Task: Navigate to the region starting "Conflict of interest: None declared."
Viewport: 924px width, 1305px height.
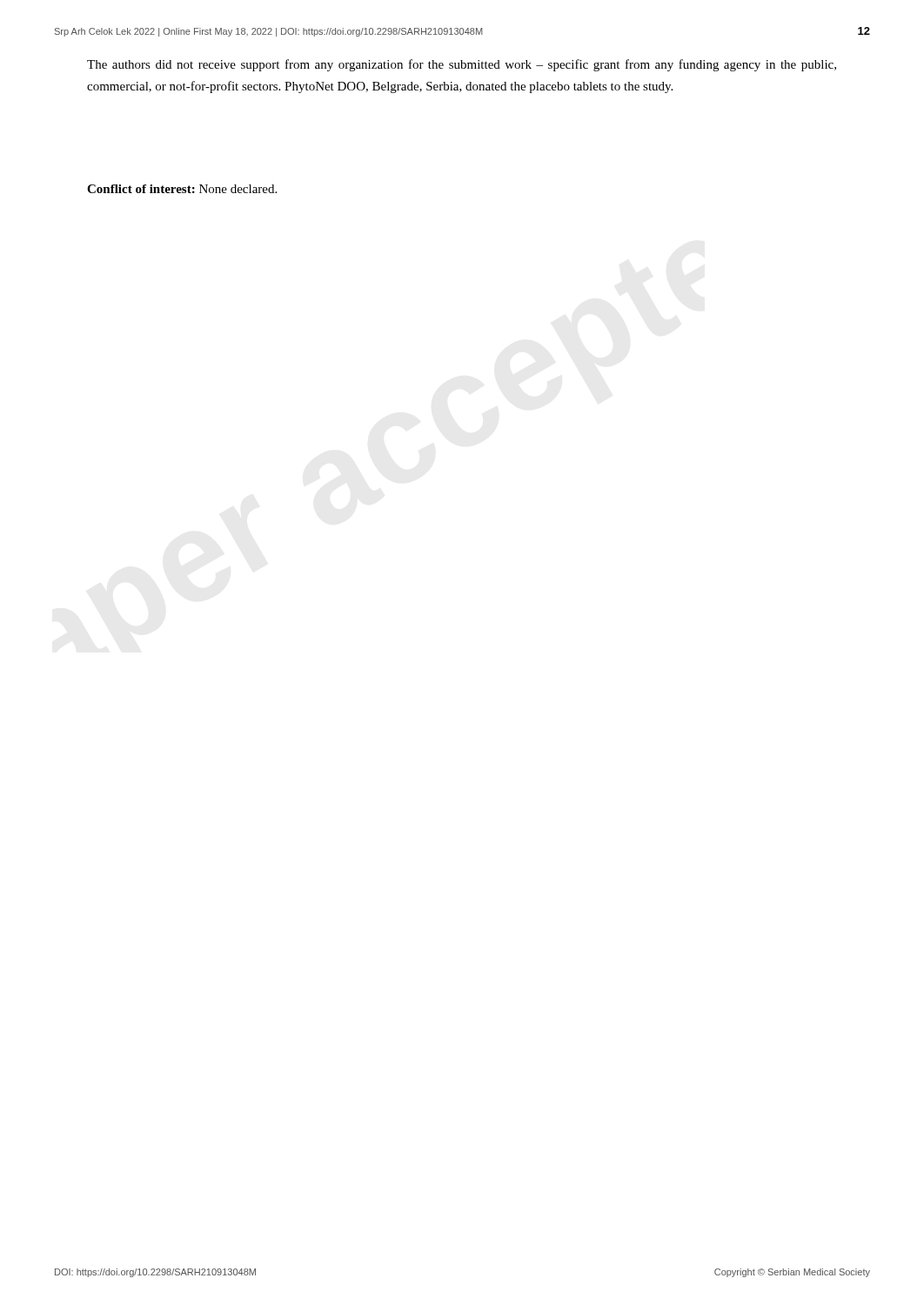Action: 182,189
